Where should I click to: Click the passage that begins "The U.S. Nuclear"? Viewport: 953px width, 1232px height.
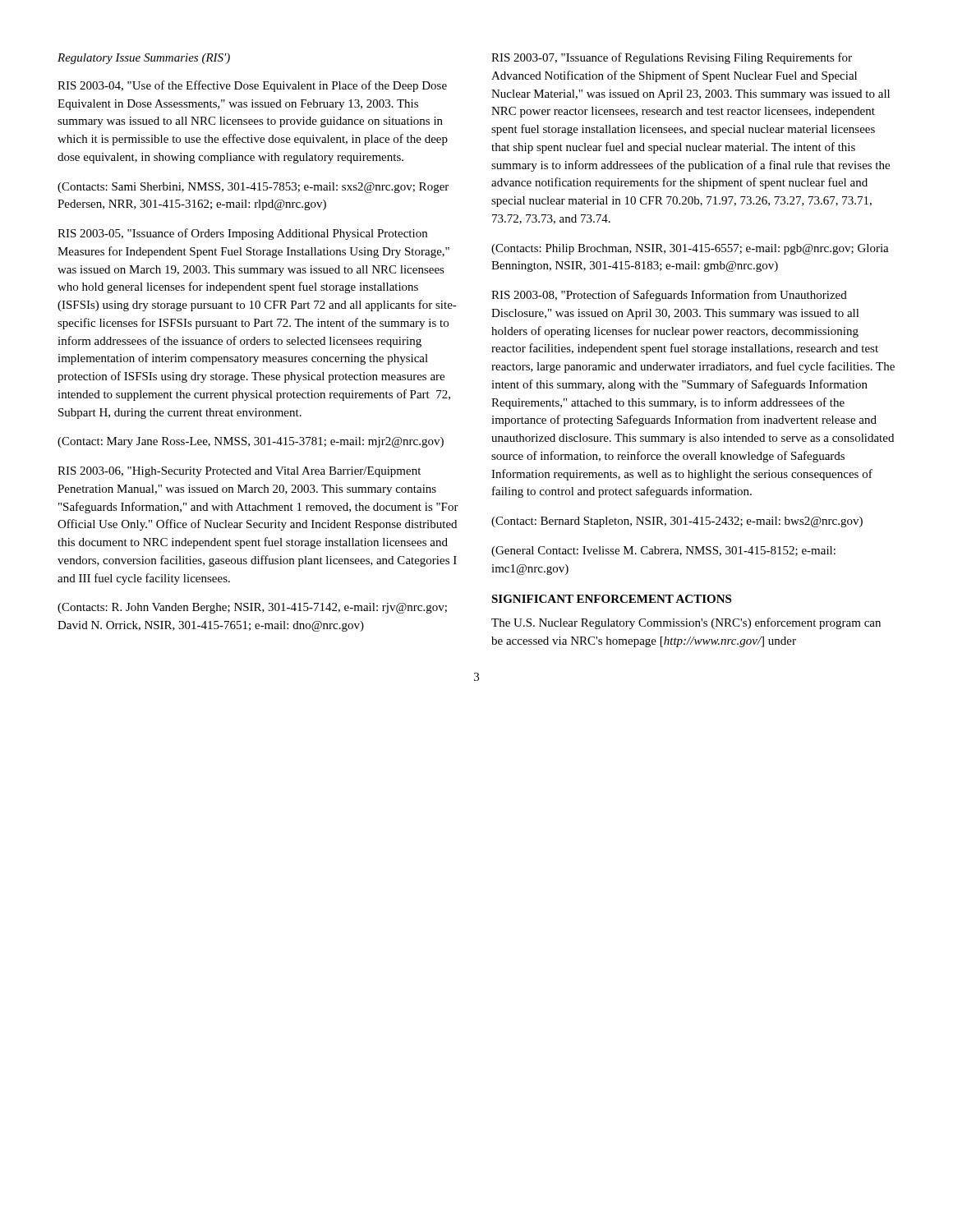686,632
